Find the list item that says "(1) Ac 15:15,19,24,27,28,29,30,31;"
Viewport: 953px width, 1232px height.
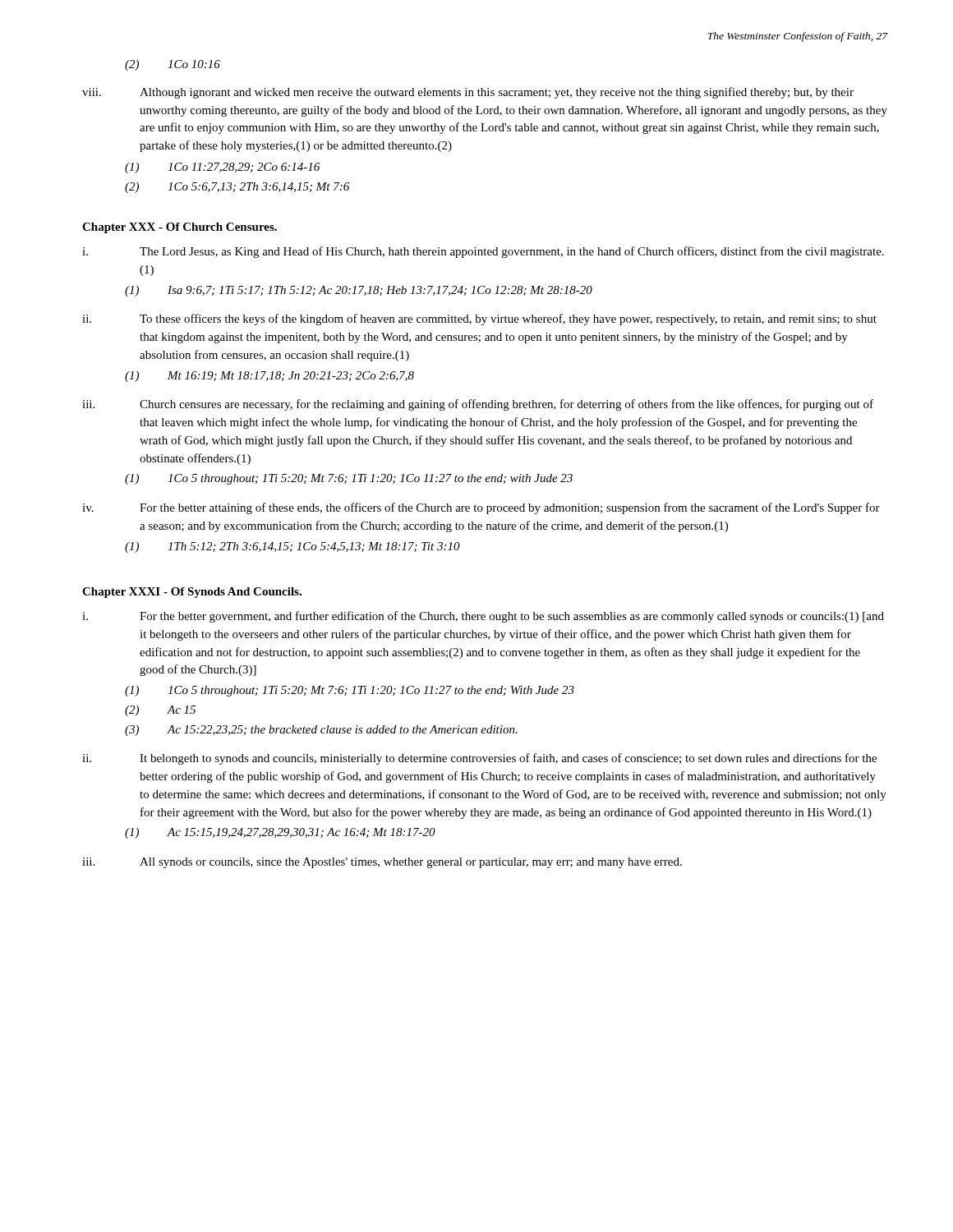[259, 833]
